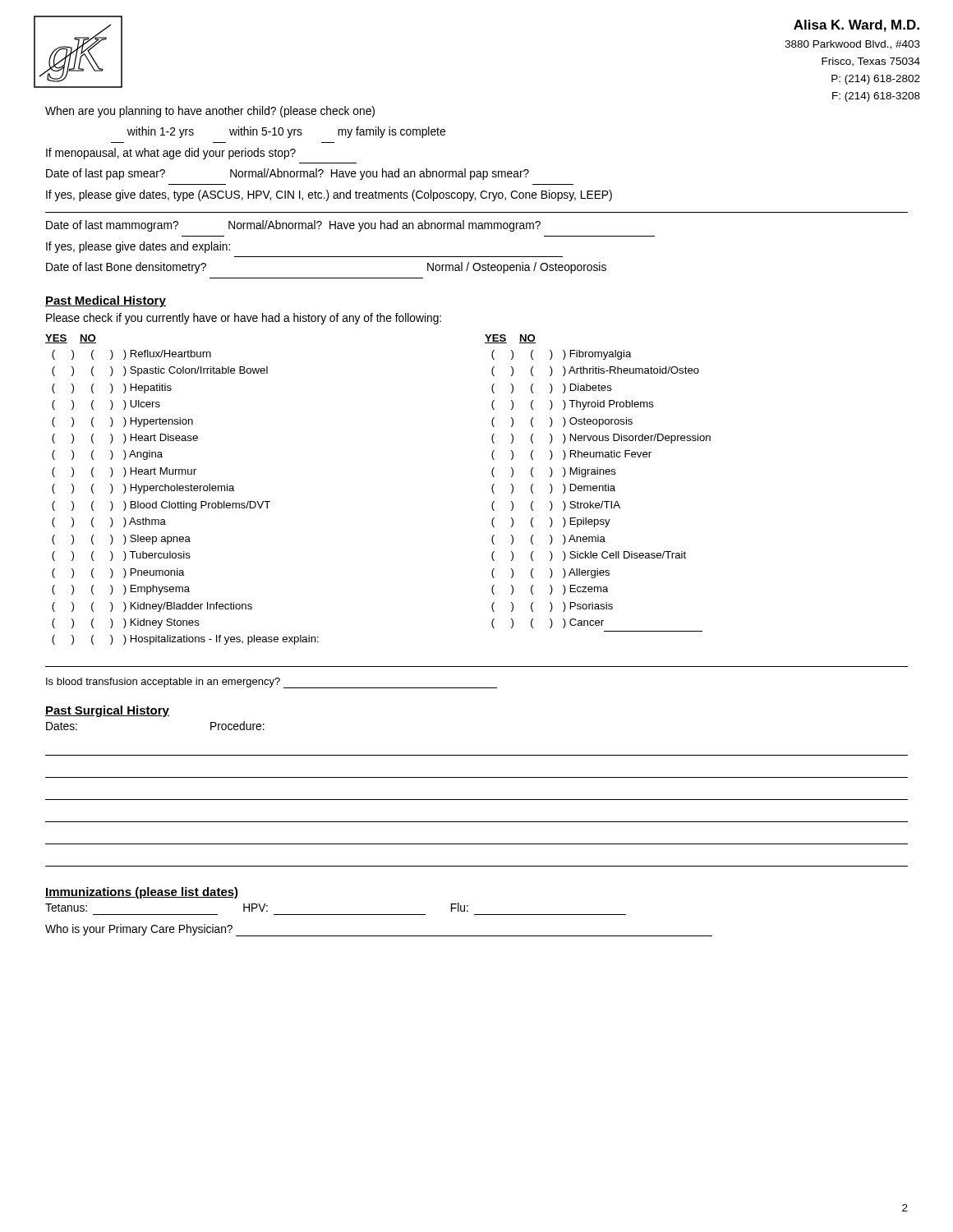Click on the text containing "Dates: Procedure:"
Viewport: 953px width, 1232px height.
point(155,726)
